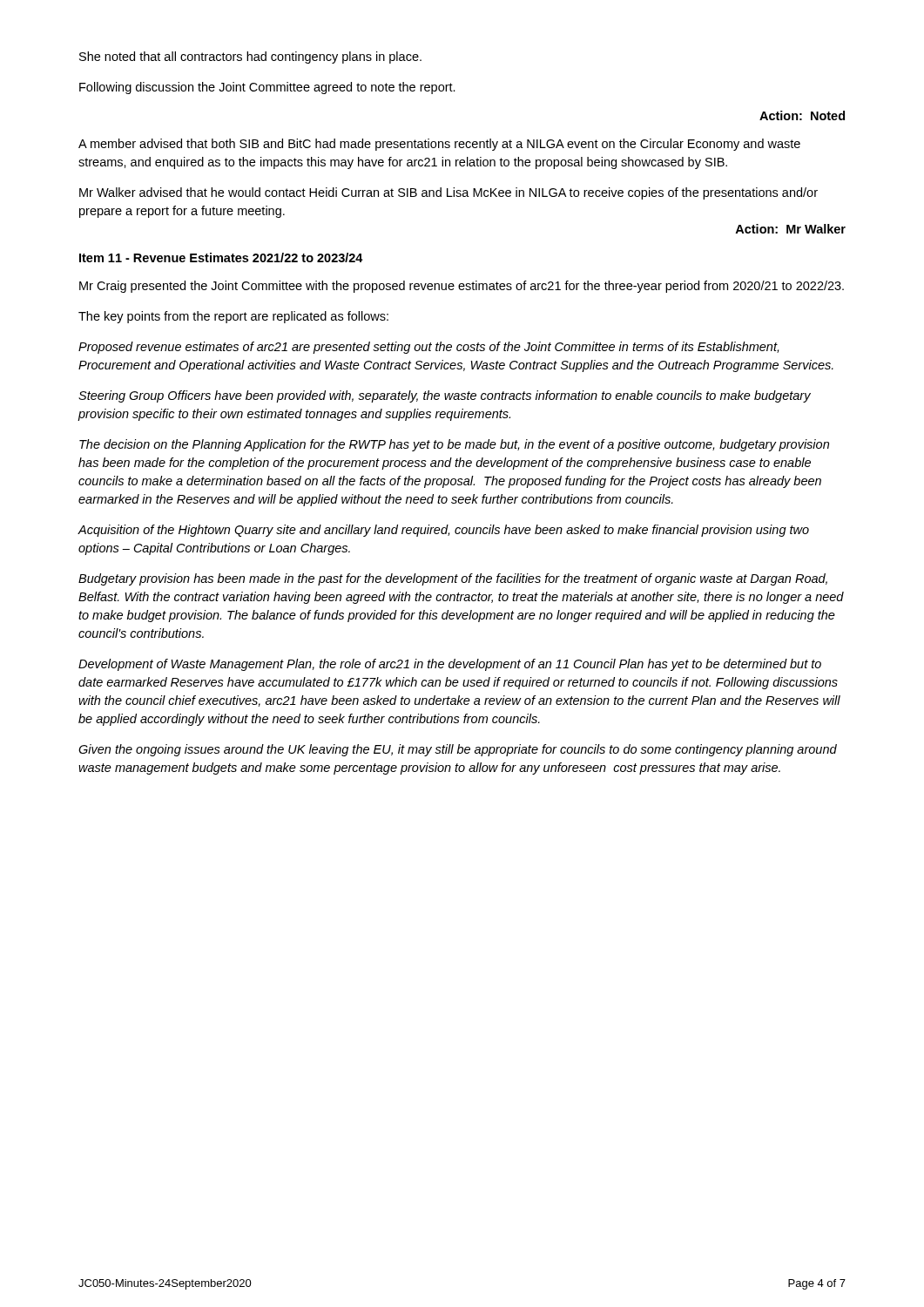Point to the element starting "Development of Waste Management Plan, the role of"
The width and height of the screenshot is (924, 1307).
point(459,692)
